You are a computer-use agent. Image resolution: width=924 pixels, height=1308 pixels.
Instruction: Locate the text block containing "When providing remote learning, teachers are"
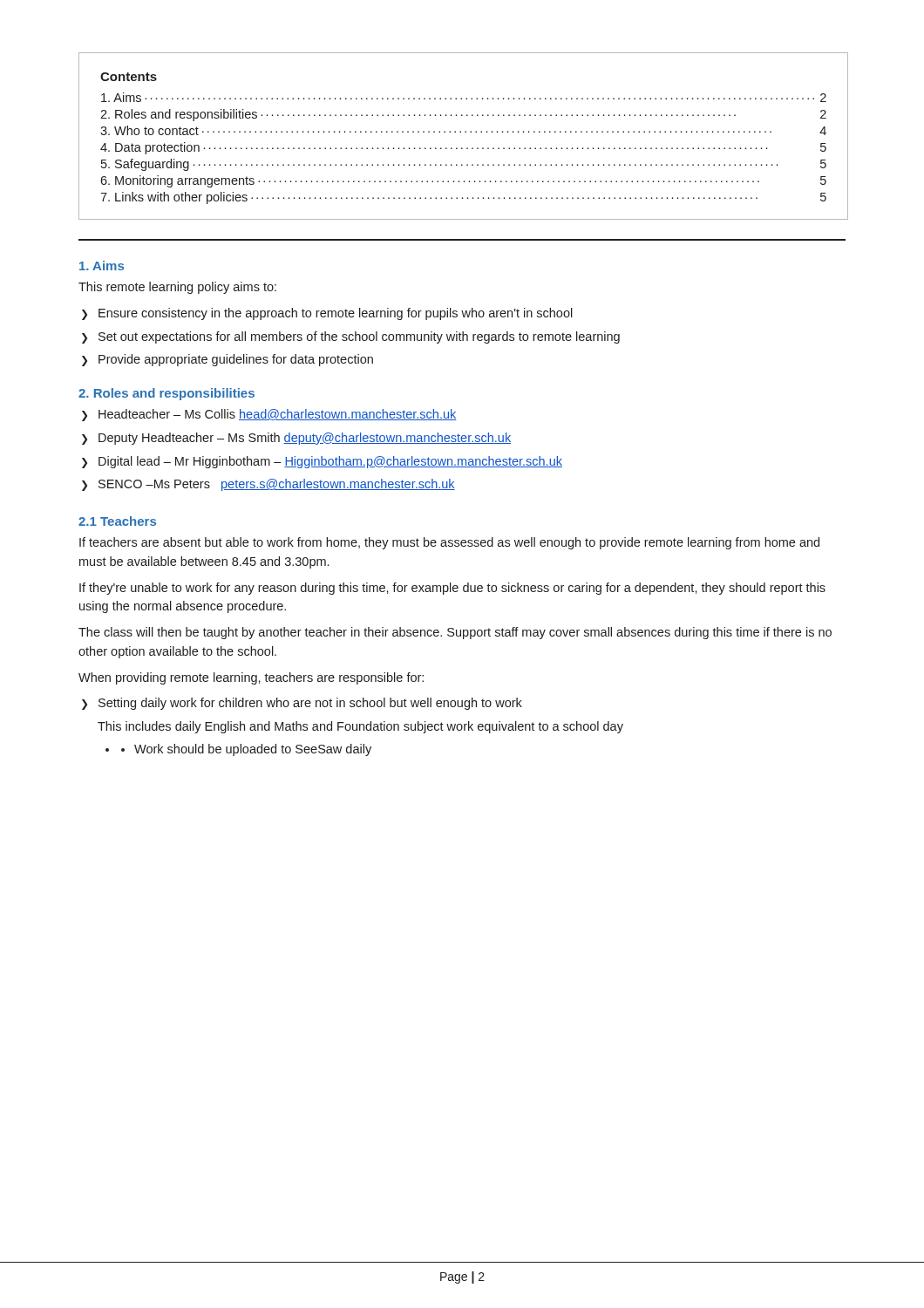(252, 677)
